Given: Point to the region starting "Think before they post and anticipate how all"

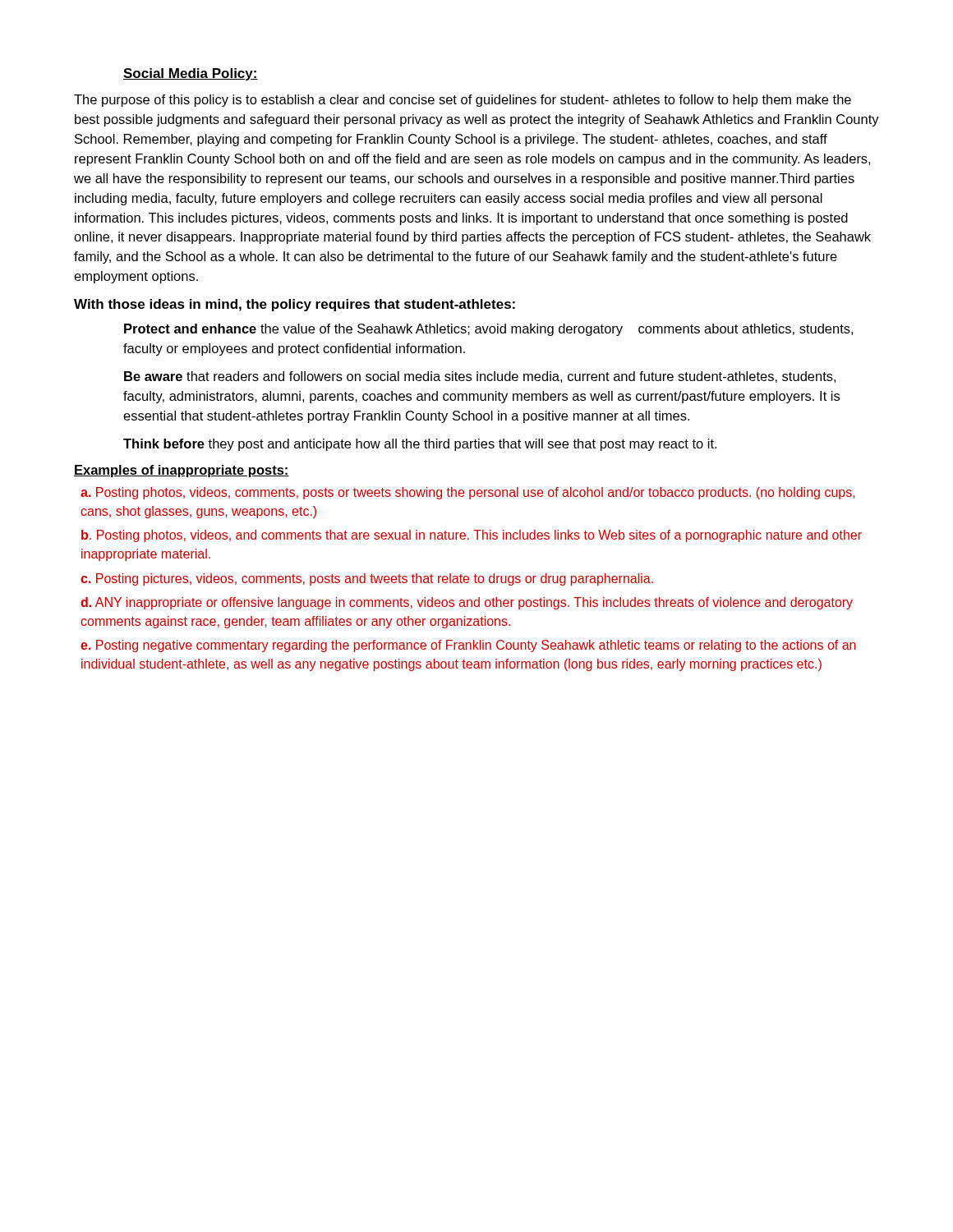Looking at the screenshot, I should [420, 443].
